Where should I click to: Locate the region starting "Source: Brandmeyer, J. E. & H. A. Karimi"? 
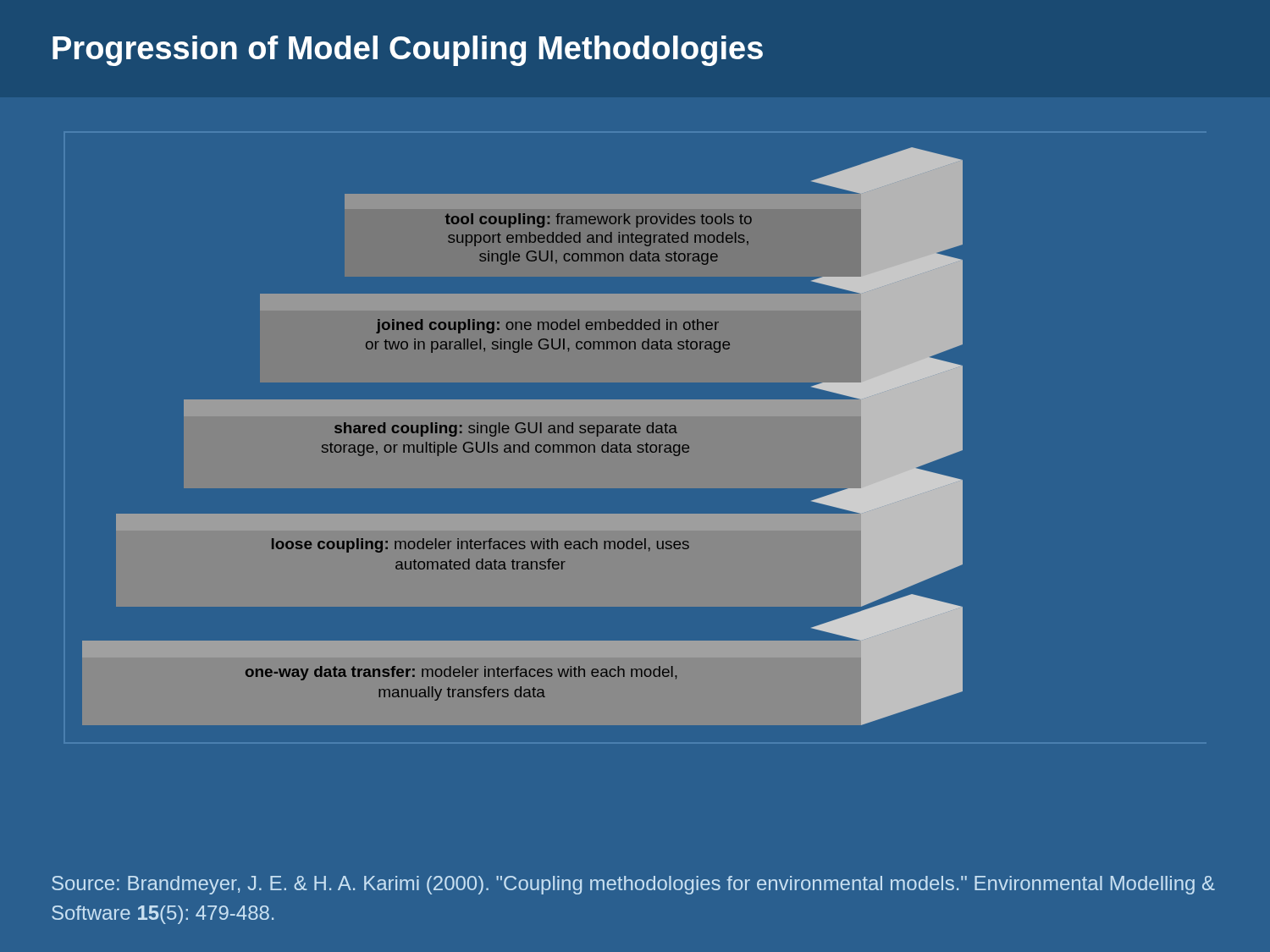coord(633,898)
